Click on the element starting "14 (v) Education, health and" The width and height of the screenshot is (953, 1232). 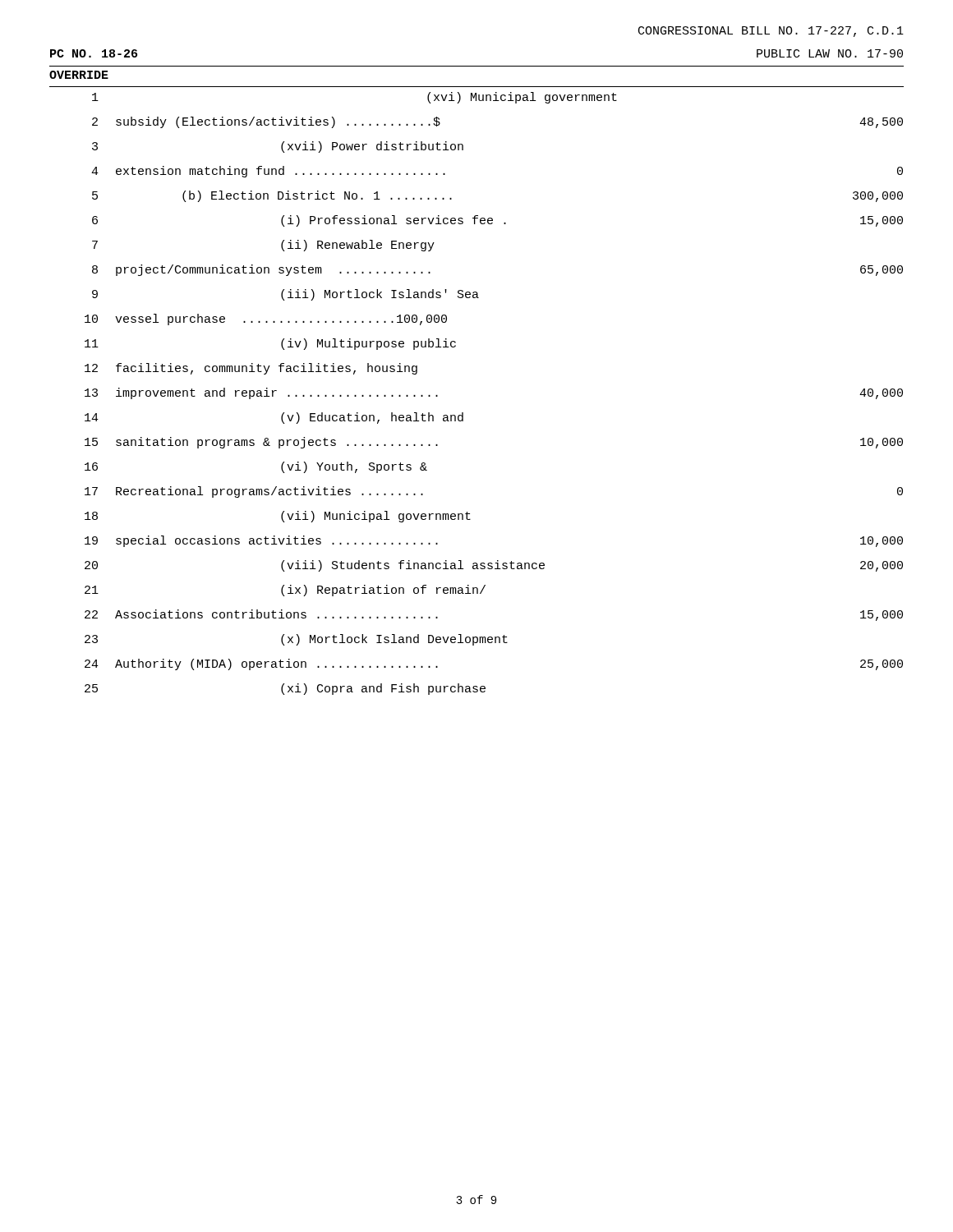pyautogui.click(x=440, y=418)
